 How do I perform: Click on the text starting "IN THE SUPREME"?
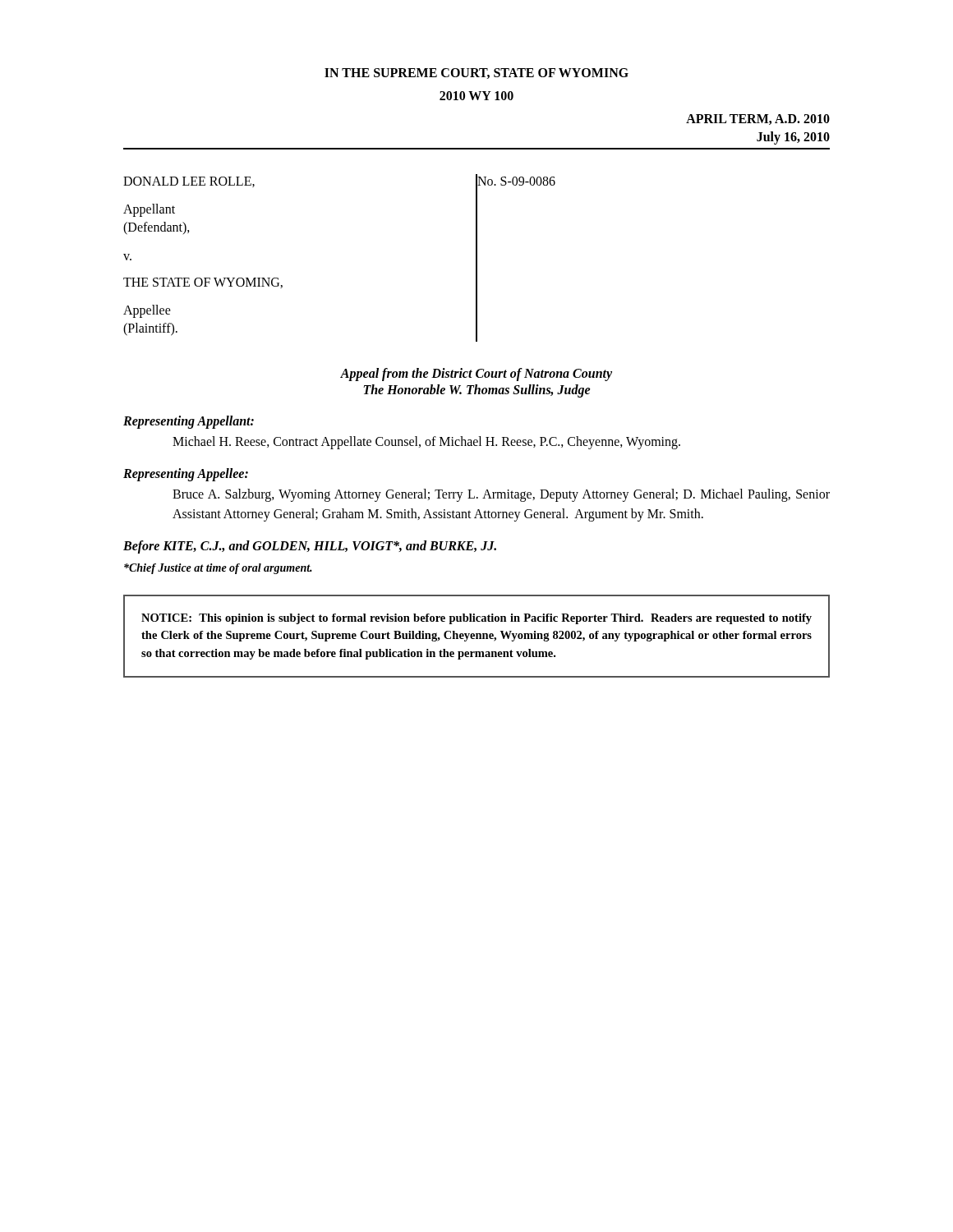[x=476, y=73]
